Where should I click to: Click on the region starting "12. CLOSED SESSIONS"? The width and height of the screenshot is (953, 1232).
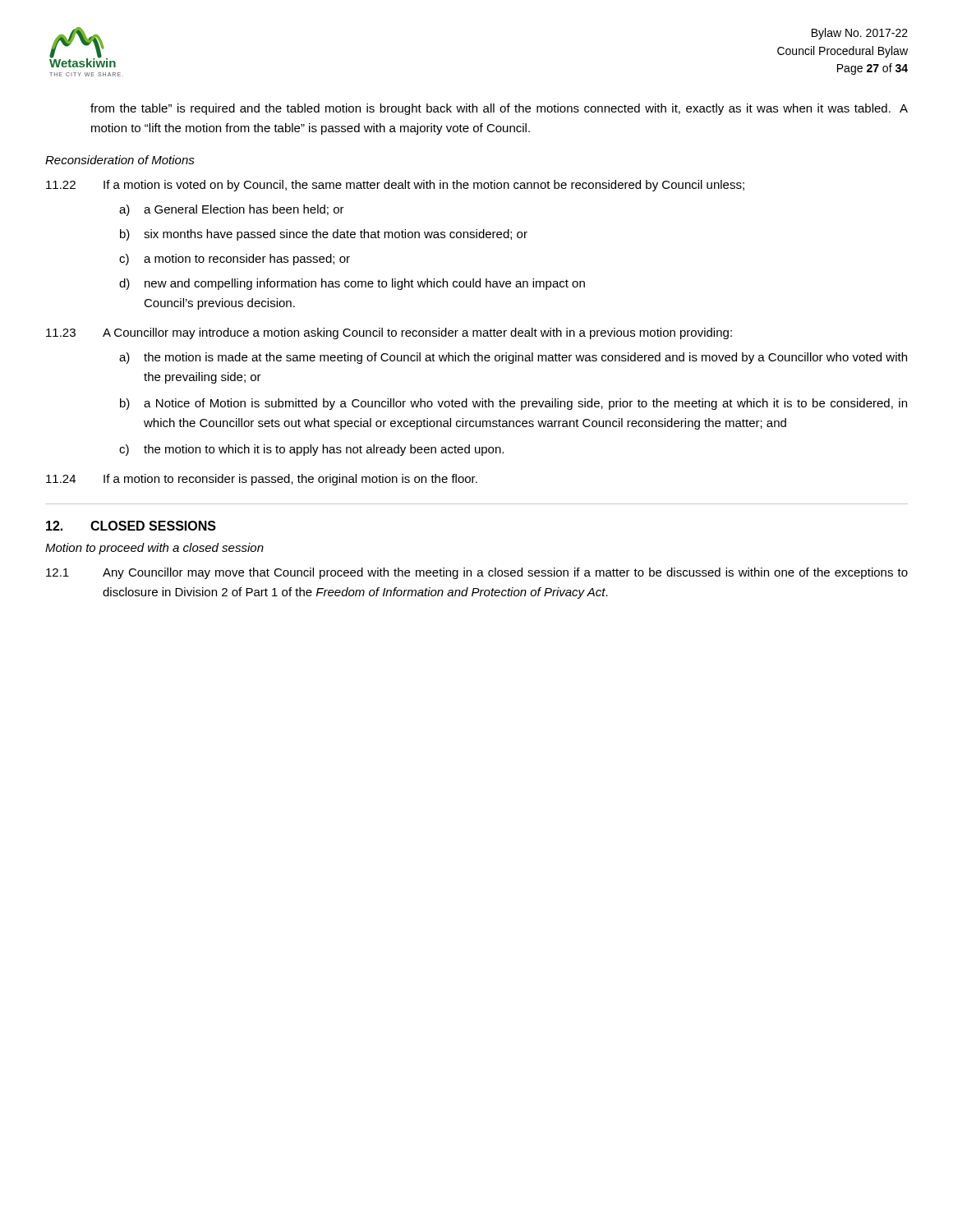pyautogui.click(x=131, y=526)
